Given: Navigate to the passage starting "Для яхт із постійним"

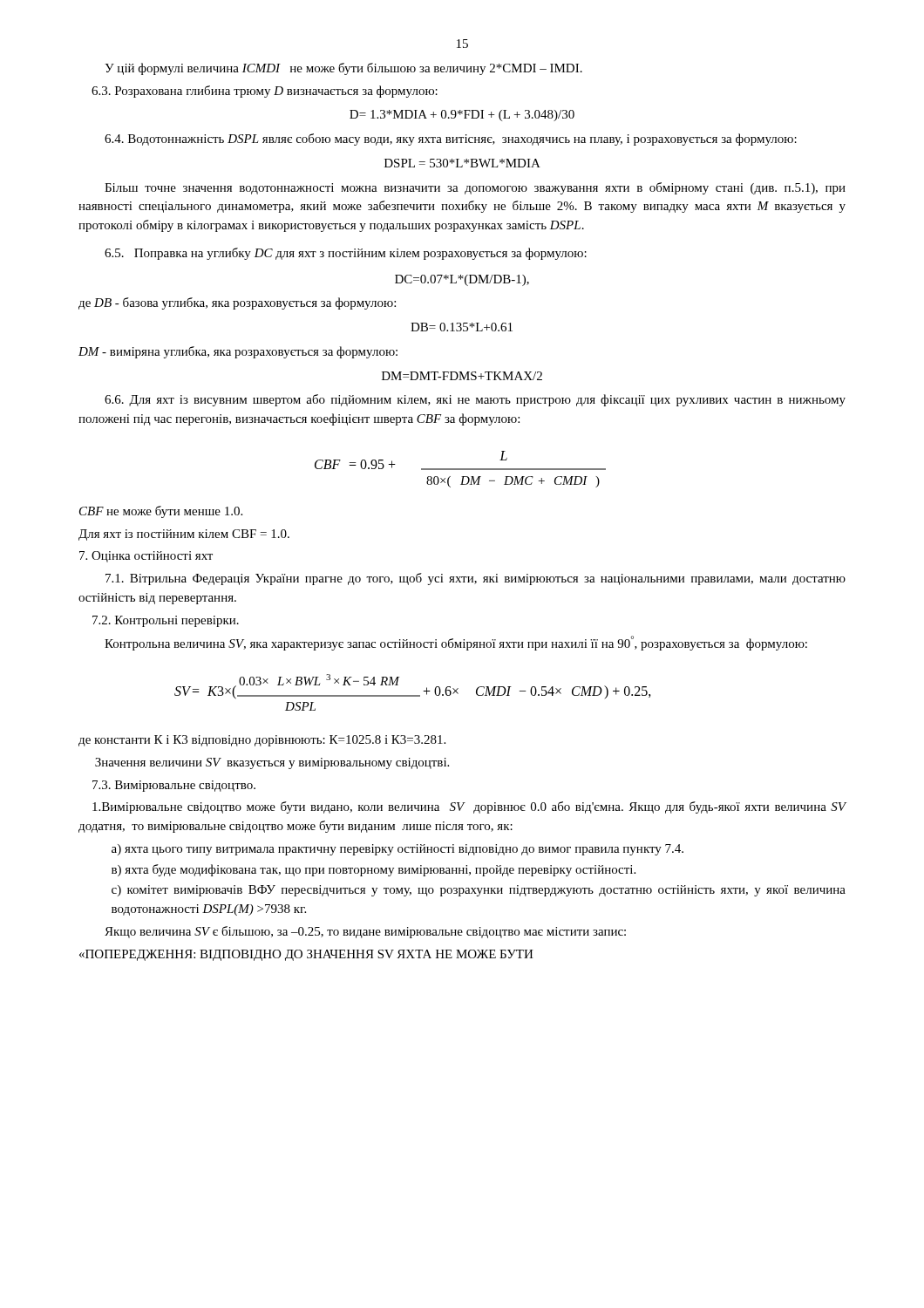Looking at the screenshot, I should (x=184, y=533).
